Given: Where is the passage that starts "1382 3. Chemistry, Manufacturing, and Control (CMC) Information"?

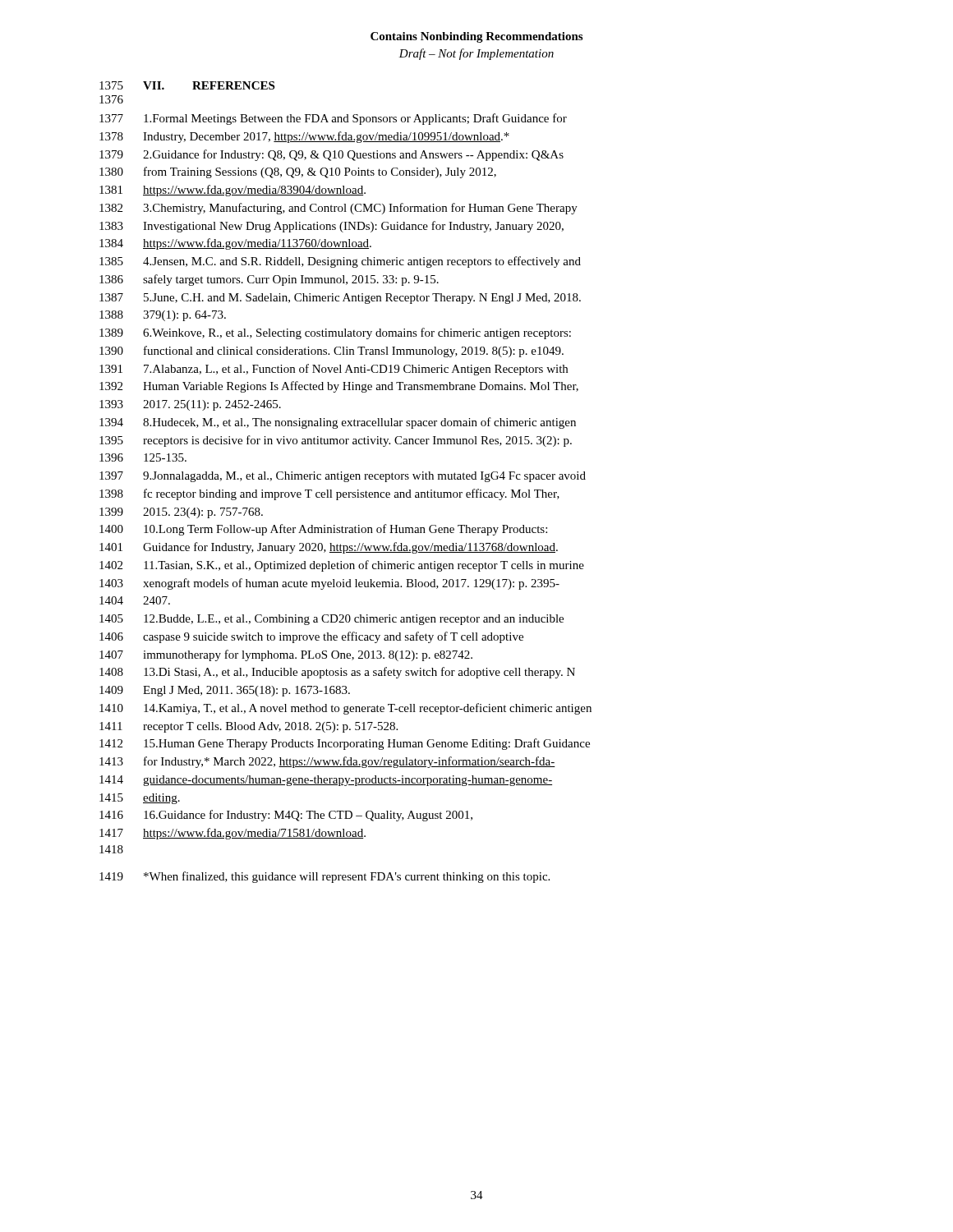Looking at the screenshot, I should [x=476, y=226].
